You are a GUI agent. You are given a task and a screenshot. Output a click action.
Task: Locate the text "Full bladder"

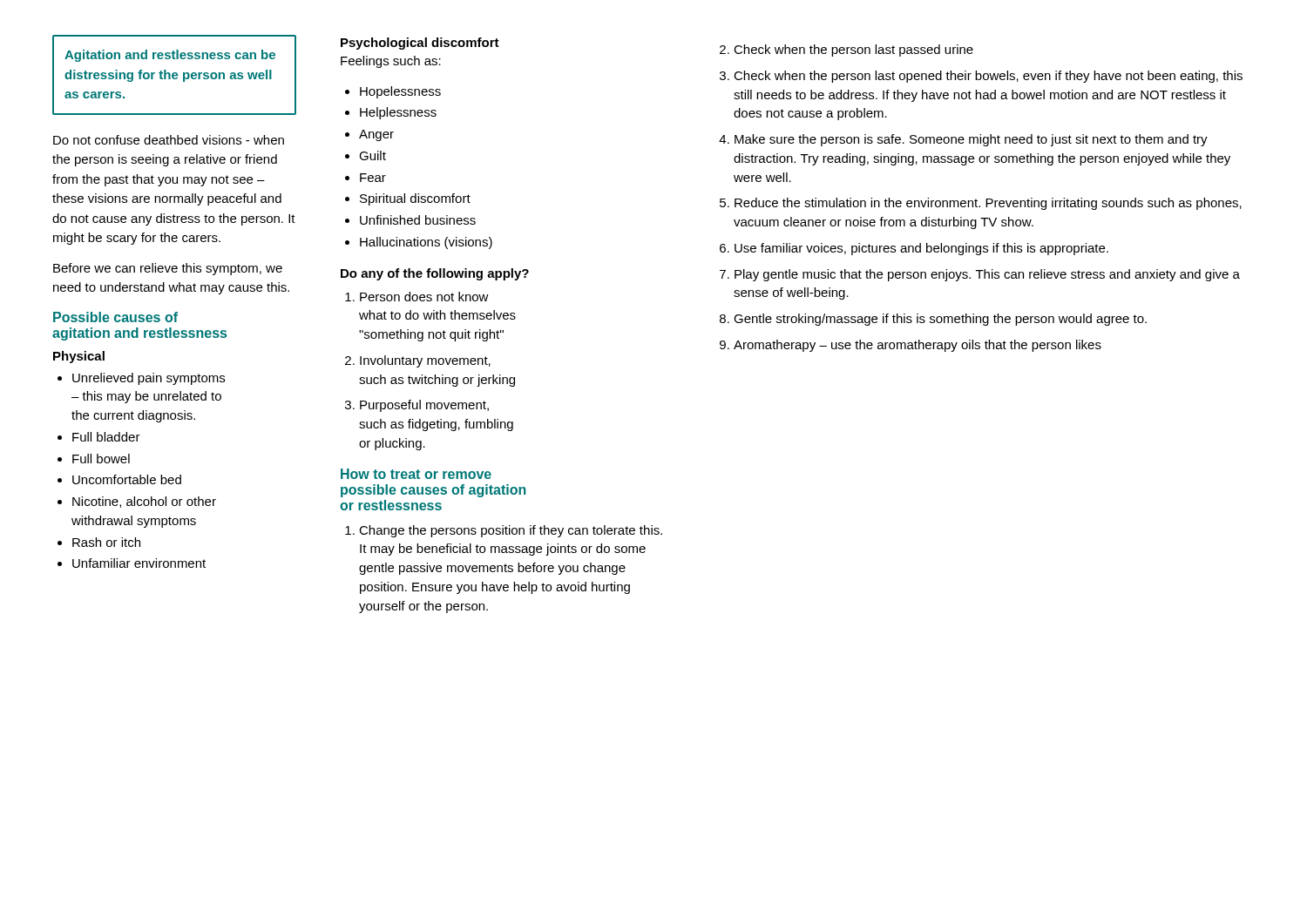point(106,436)
